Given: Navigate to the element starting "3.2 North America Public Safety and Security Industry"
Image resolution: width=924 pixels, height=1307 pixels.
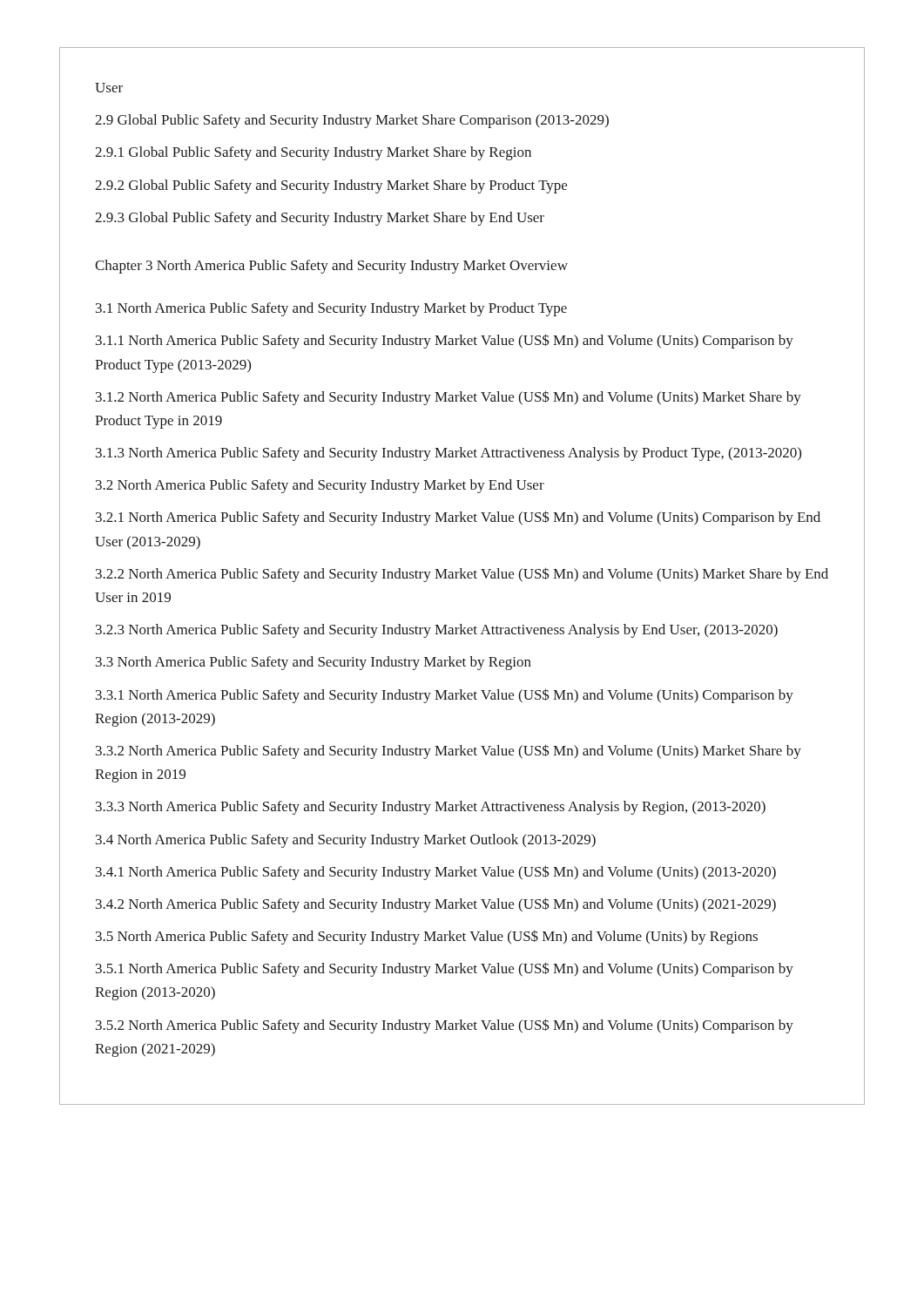Looking at the screenshot, I should (319, 485).
